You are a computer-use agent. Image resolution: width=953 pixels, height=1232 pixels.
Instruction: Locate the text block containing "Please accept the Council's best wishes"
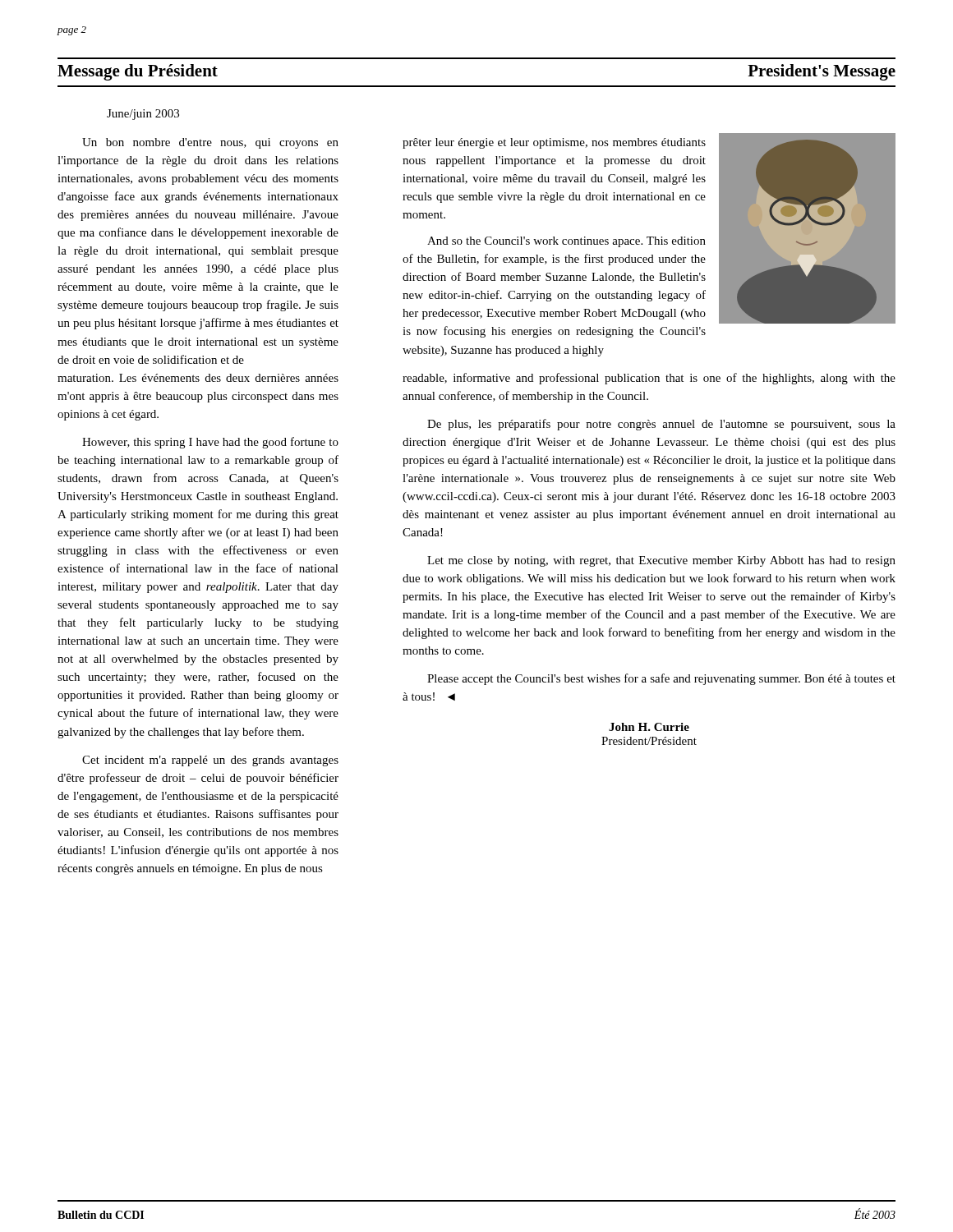pyautogui.click(x=649, y=688)
